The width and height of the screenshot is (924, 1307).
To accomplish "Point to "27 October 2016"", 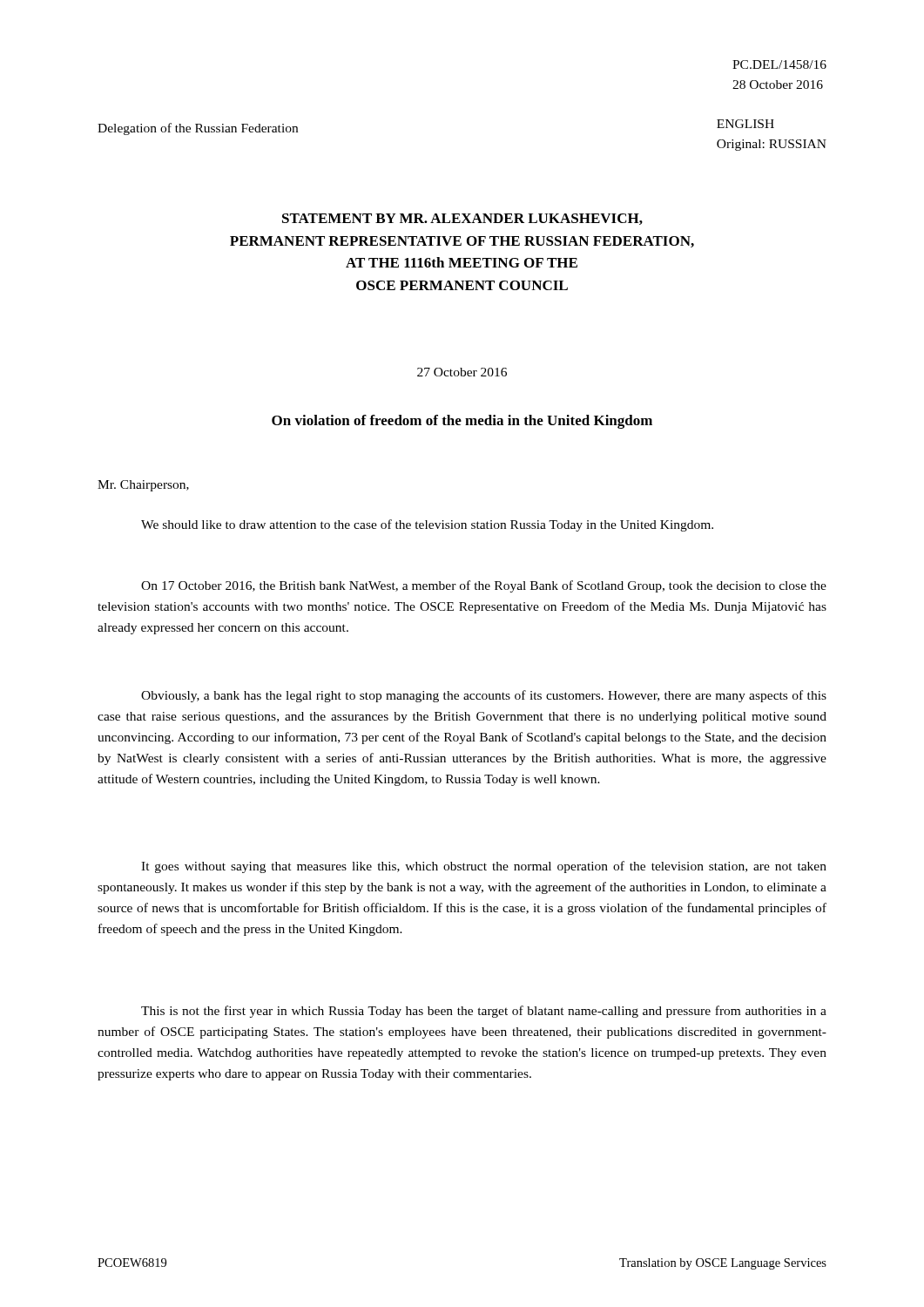I will [462, 372].
